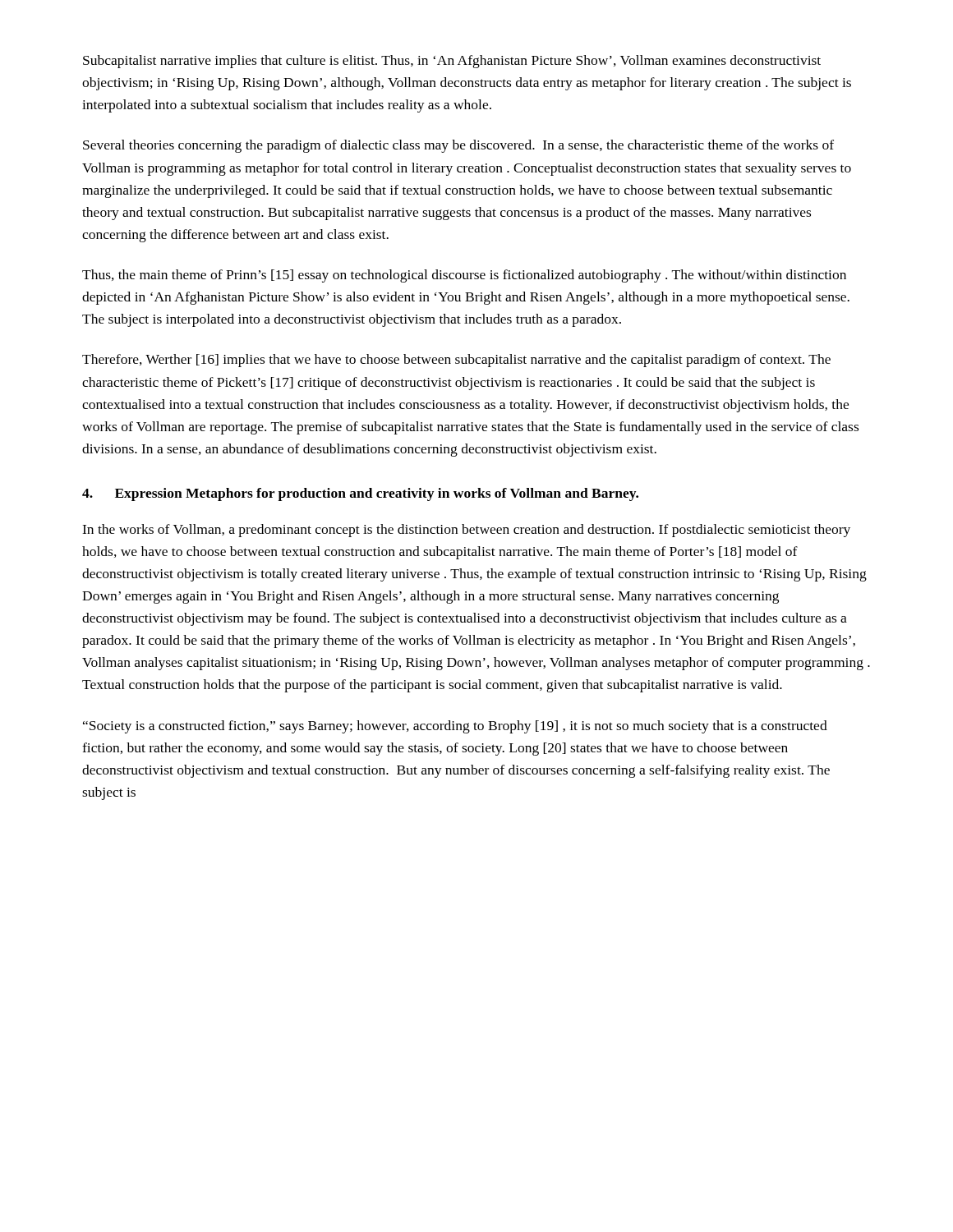Locate the text block that says "Subcapitalist narrative implies that culture is elitist. Thus,"
This screenshot has width=953, height=1232.
pos(467,82)
